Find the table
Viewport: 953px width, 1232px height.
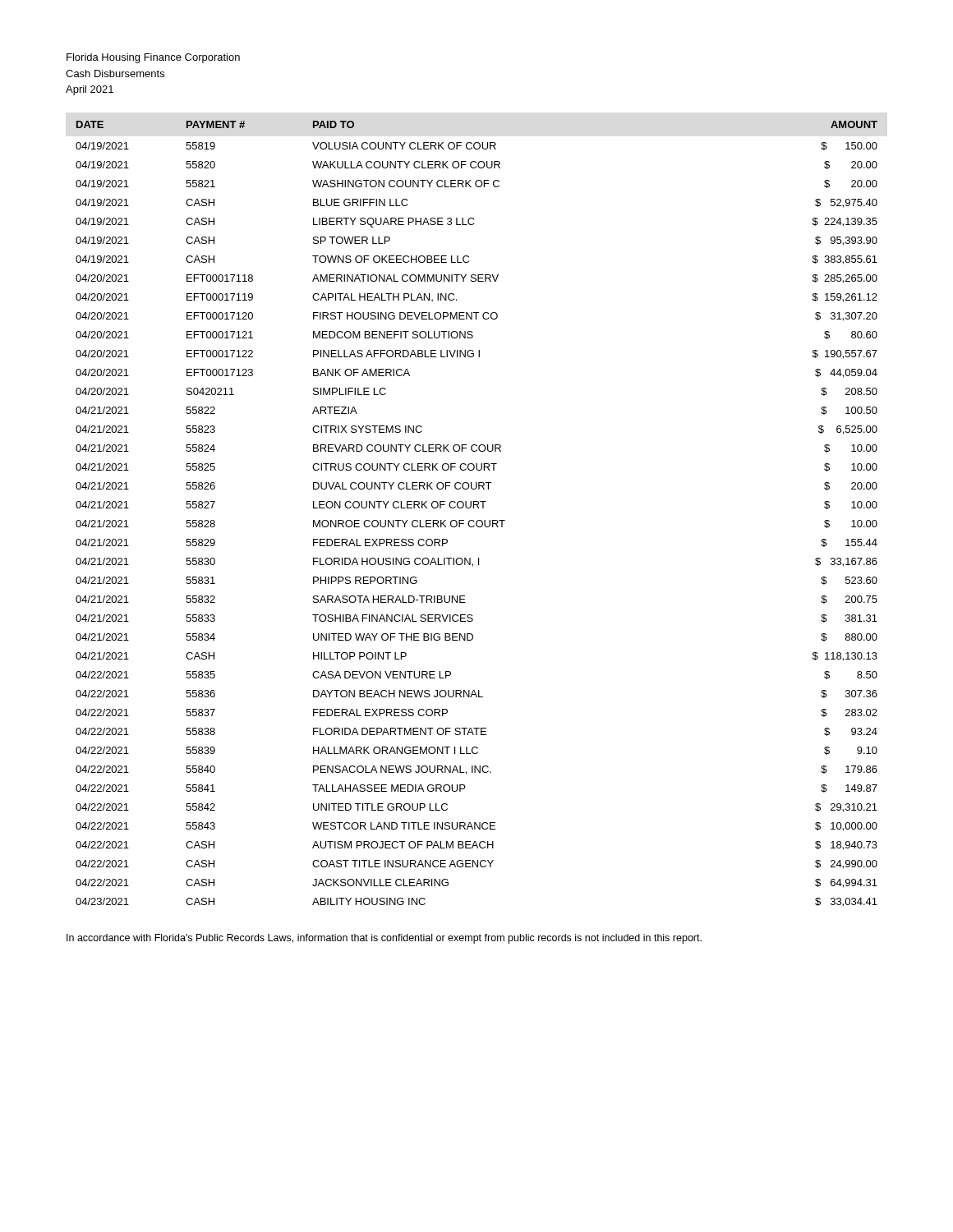click(x=476, y=511)
